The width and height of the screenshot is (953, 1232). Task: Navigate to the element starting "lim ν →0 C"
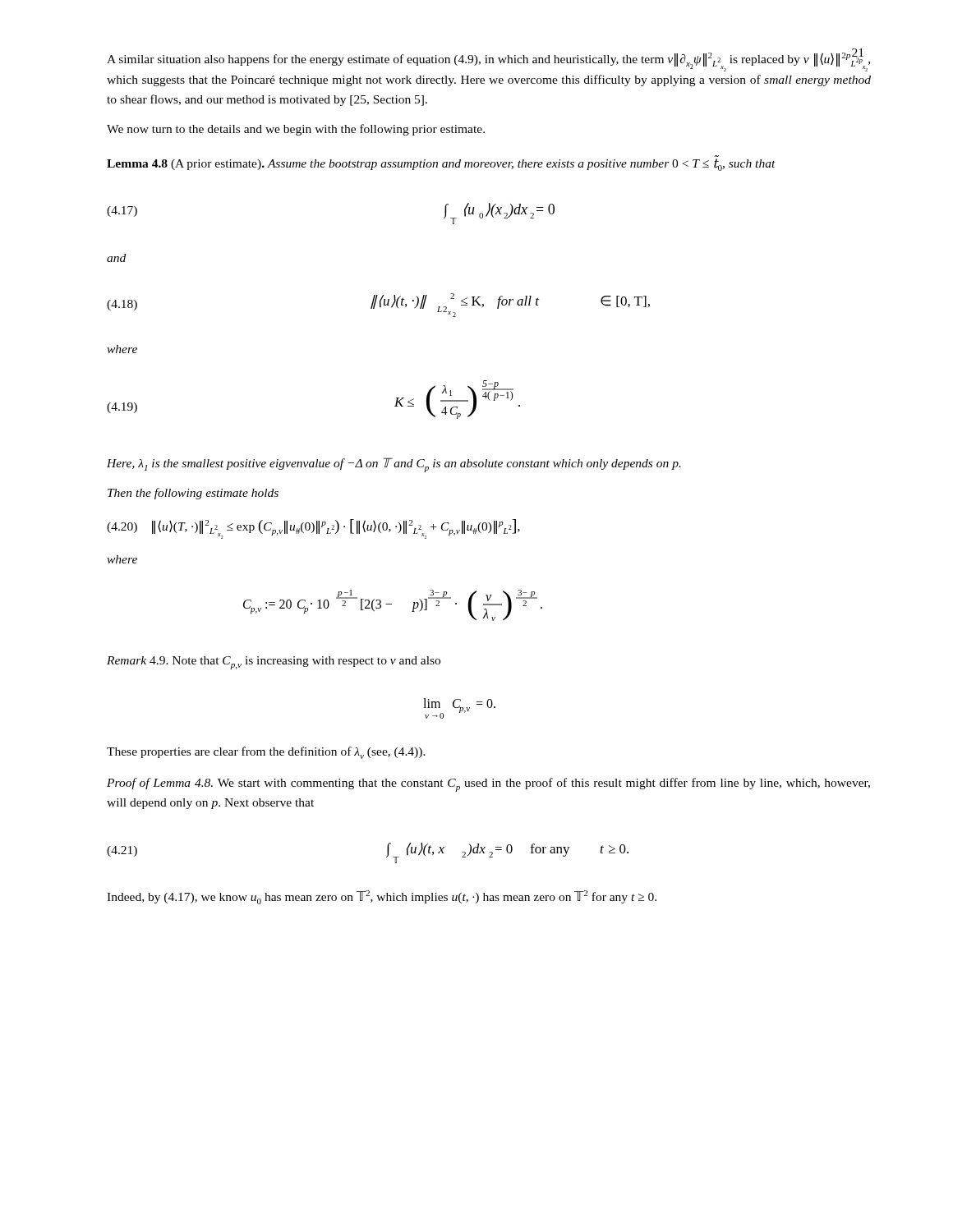click(489, 702)
